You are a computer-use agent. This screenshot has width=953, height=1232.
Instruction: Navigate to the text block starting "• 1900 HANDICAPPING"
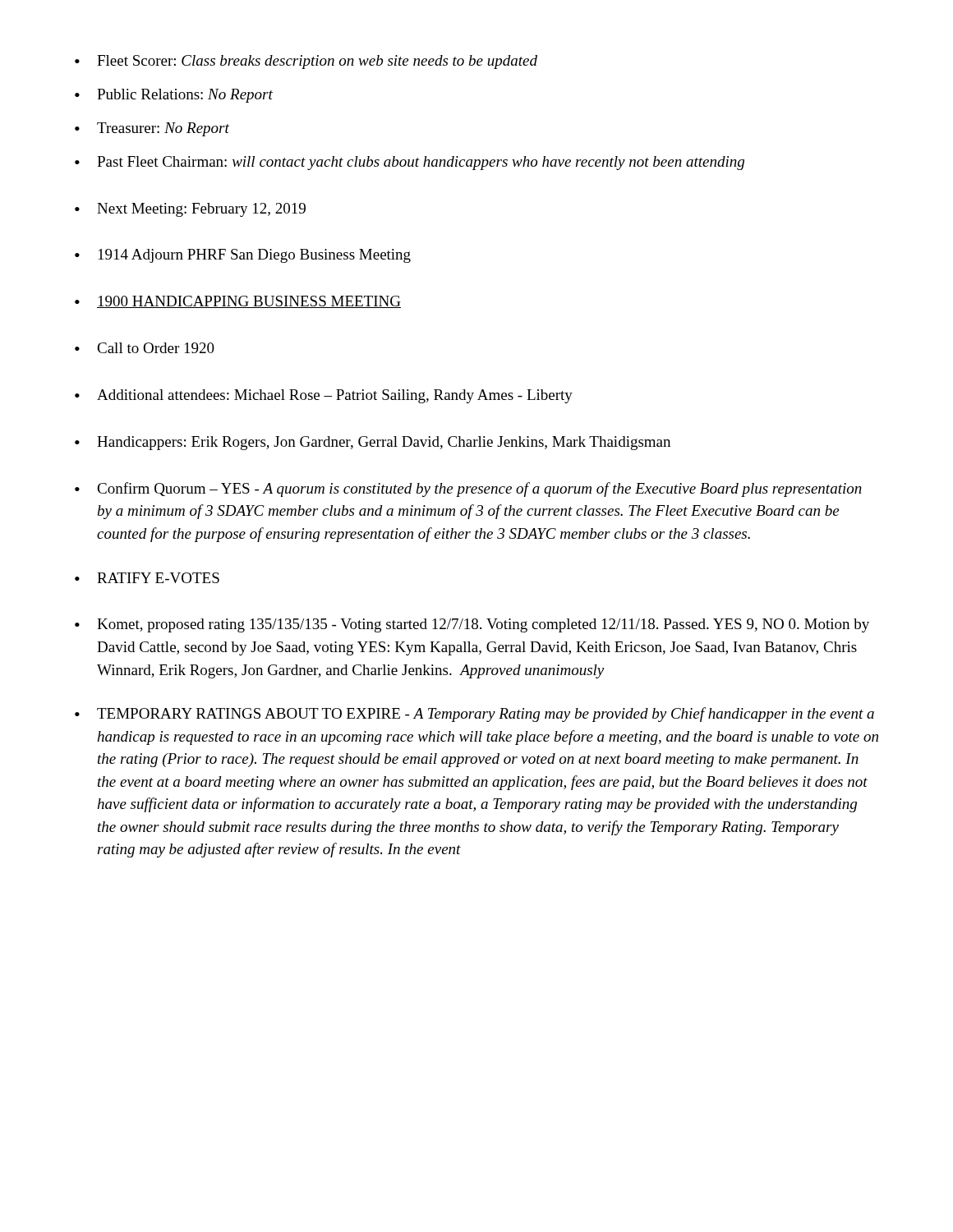click(x=238, y=302)
